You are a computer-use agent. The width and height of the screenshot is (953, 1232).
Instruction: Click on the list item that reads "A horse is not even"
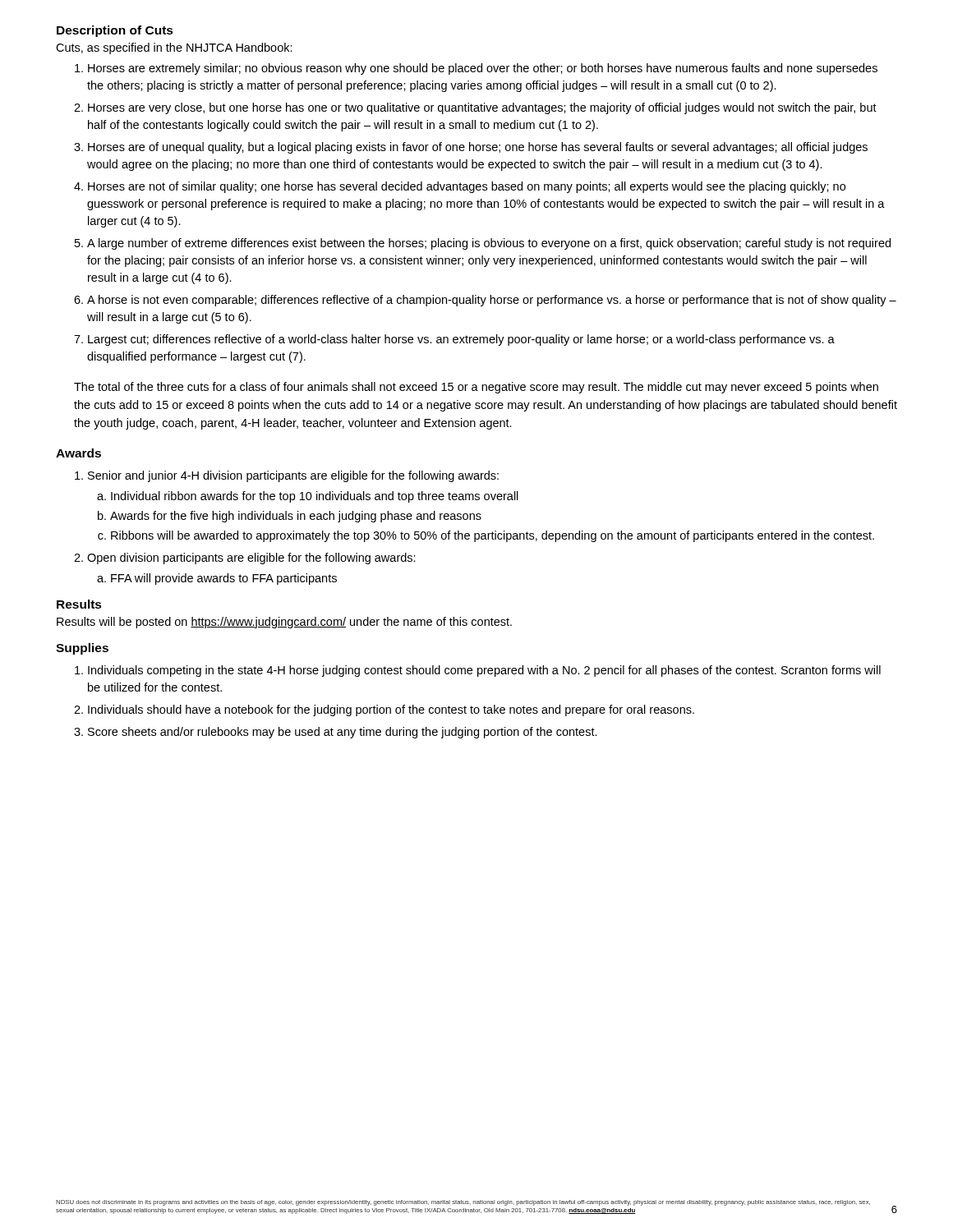(x=492, y=309)
